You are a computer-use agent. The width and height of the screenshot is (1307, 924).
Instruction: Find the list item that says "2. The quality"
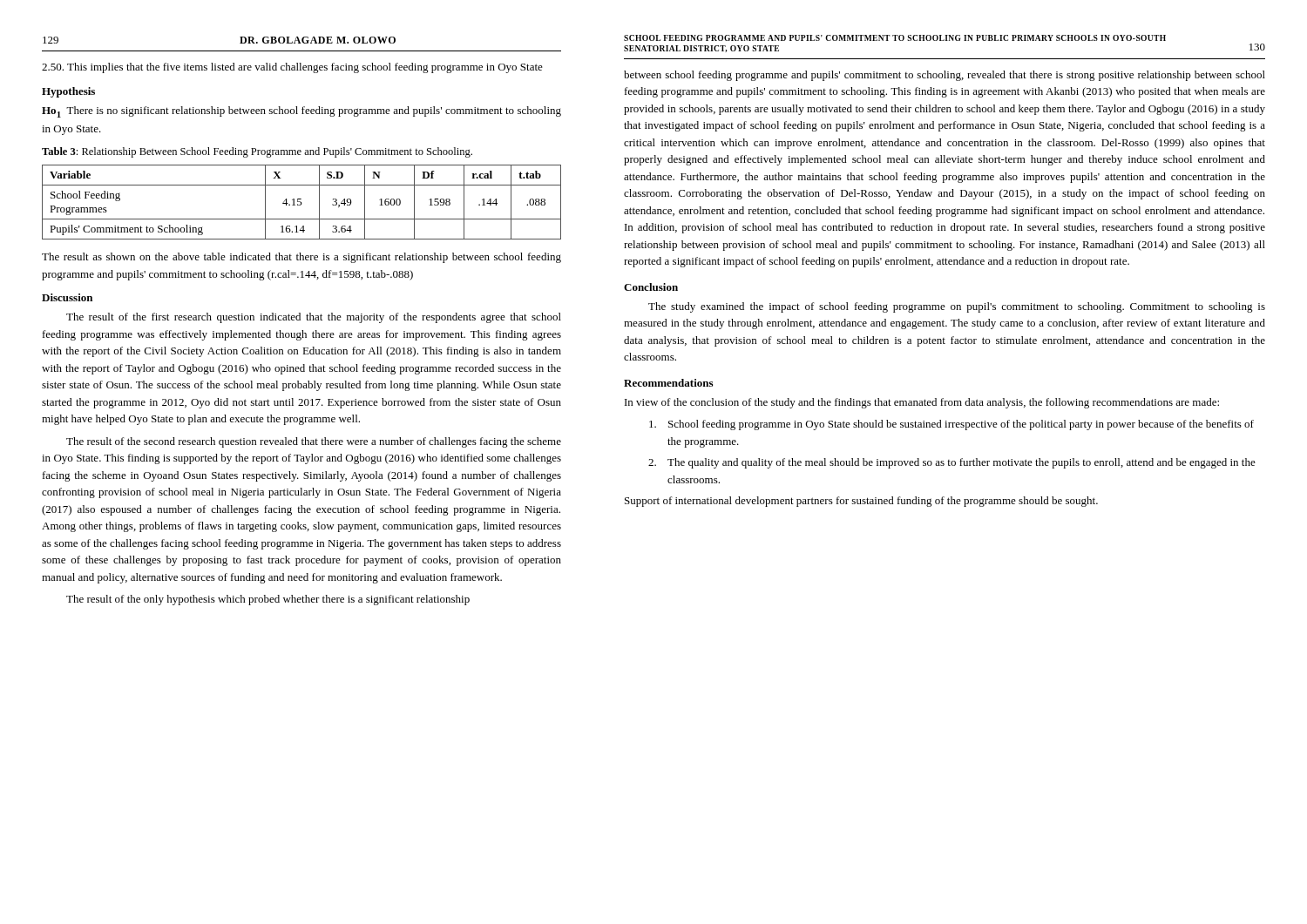pos(957,471)
